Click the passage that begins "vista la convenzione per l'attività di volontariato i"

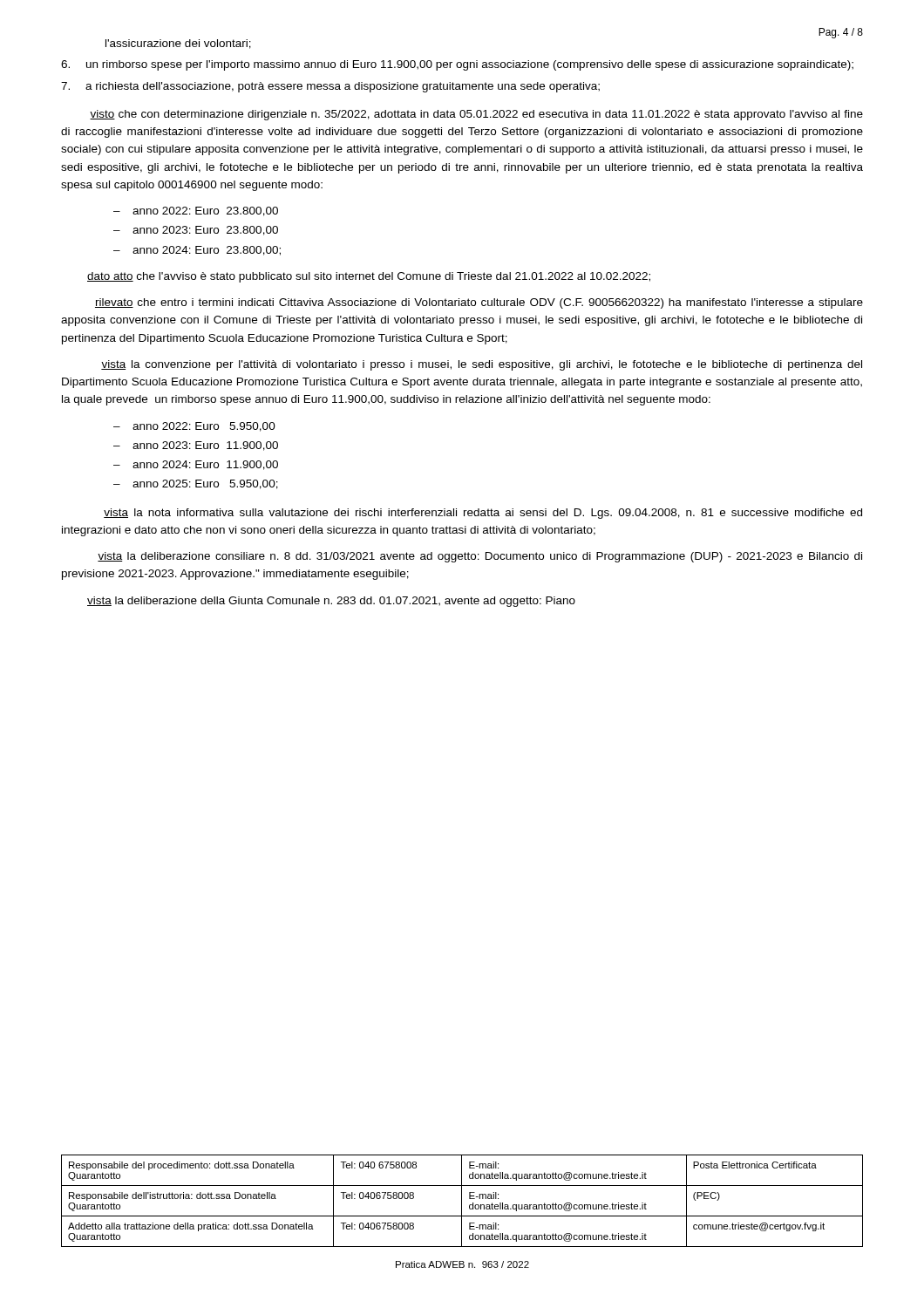point(462,382)
